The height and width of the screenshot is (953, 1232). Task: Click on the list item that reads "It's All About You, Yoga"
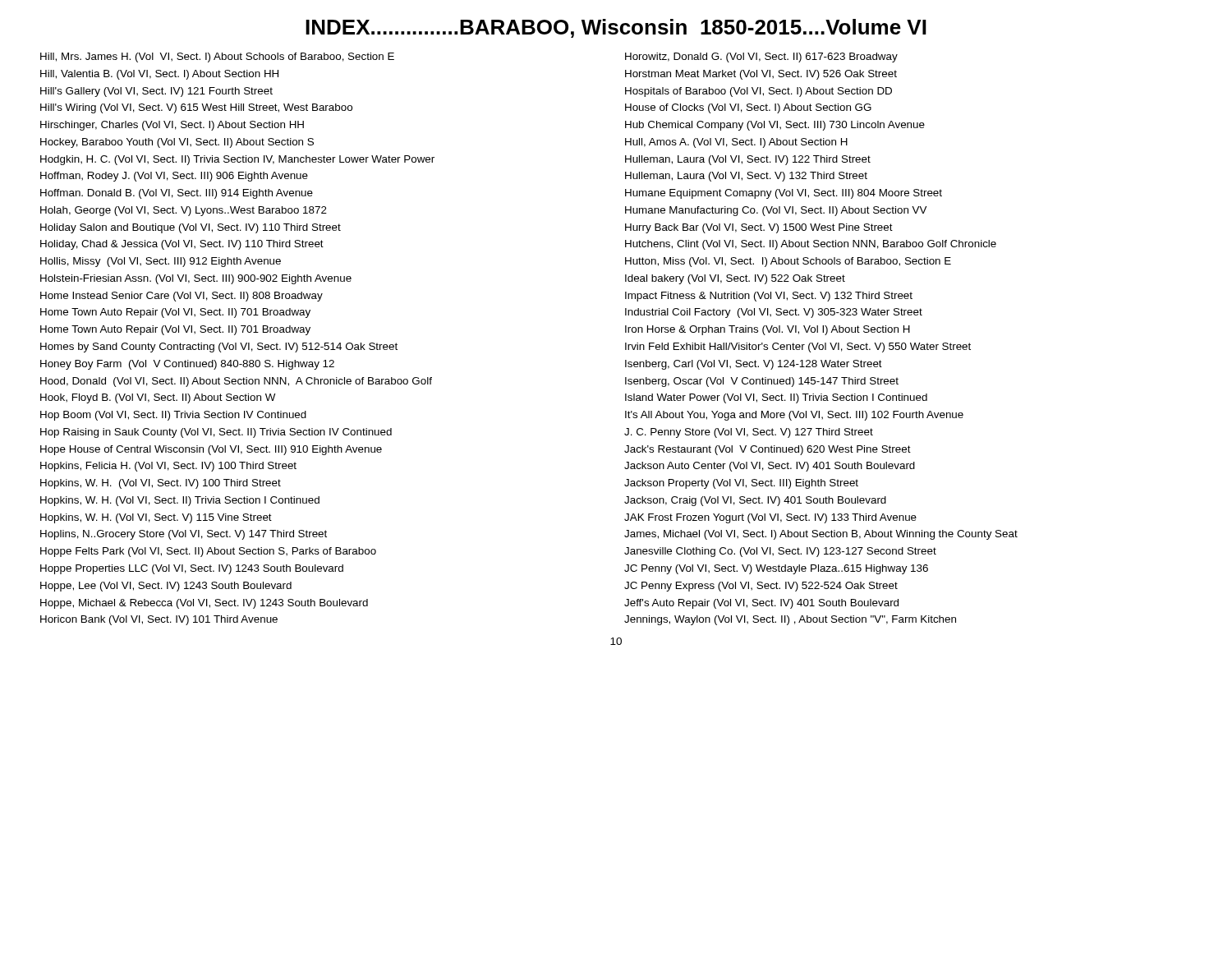[794, 415]
